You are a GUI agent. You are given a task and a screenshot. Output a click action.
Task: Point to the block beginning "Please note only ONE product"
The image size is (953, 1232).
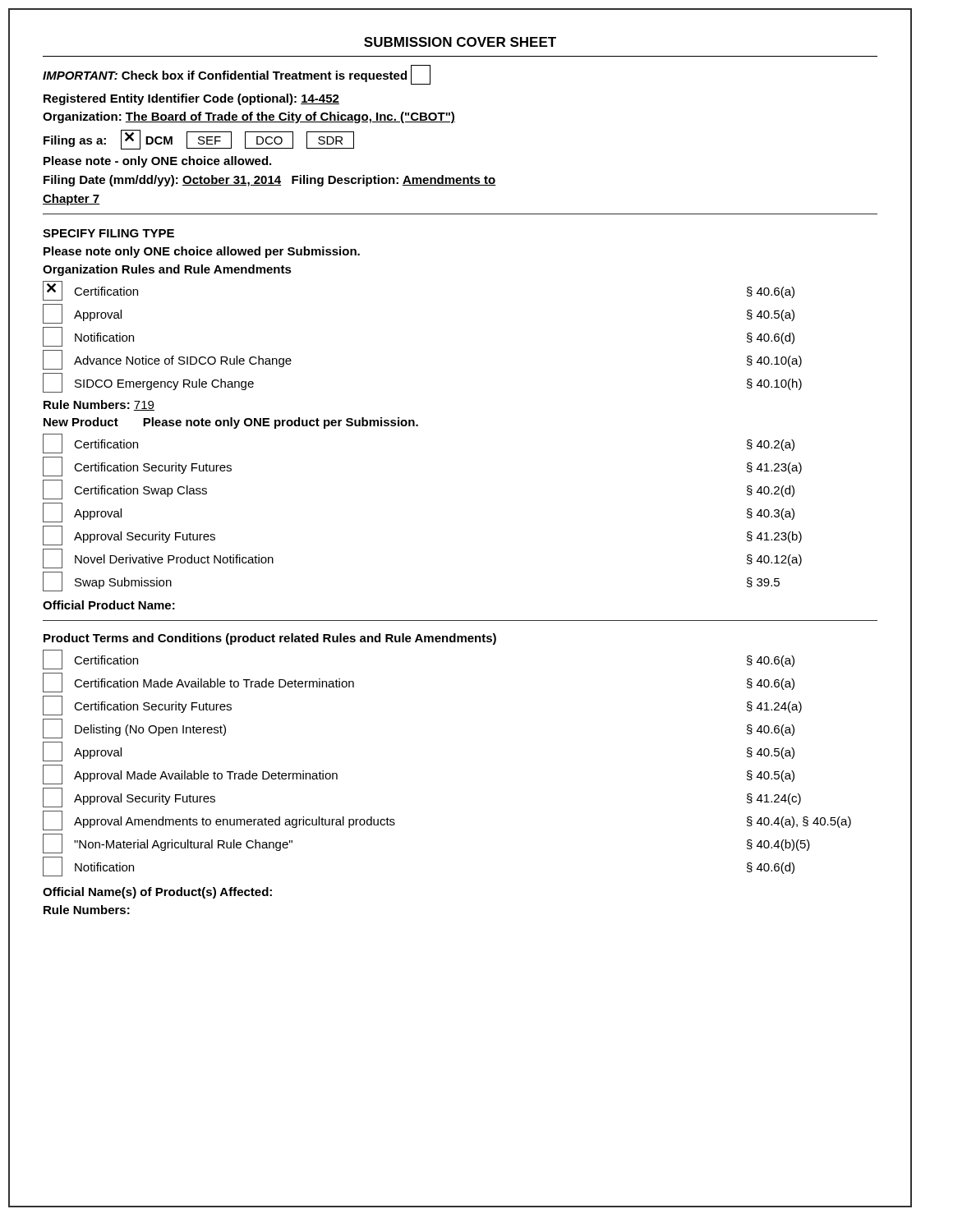tap(281, 422)
